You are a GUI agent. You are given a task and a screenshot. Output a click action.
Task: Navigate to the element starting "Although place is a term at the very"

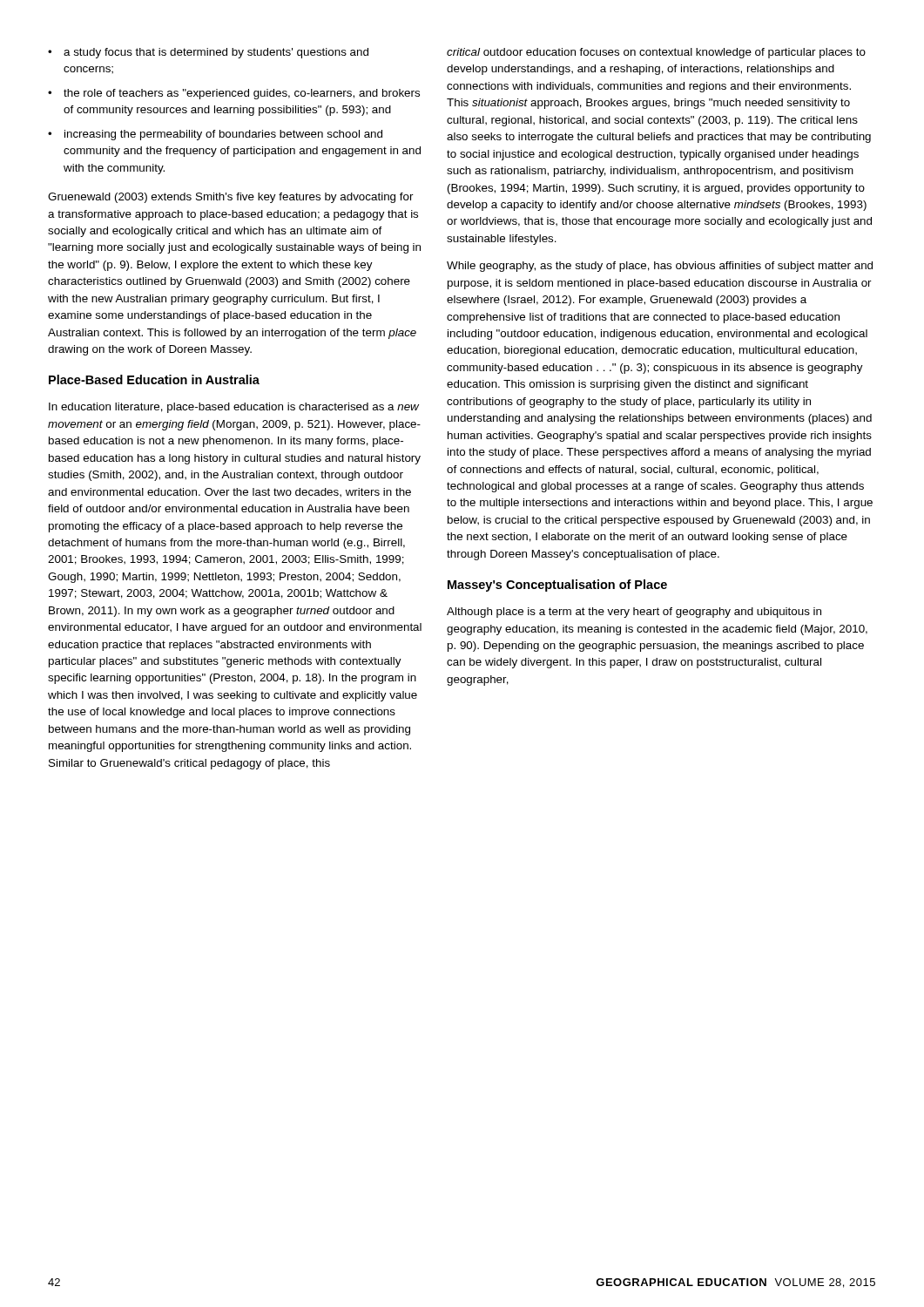pyautogui.click(x=661, y=645)
